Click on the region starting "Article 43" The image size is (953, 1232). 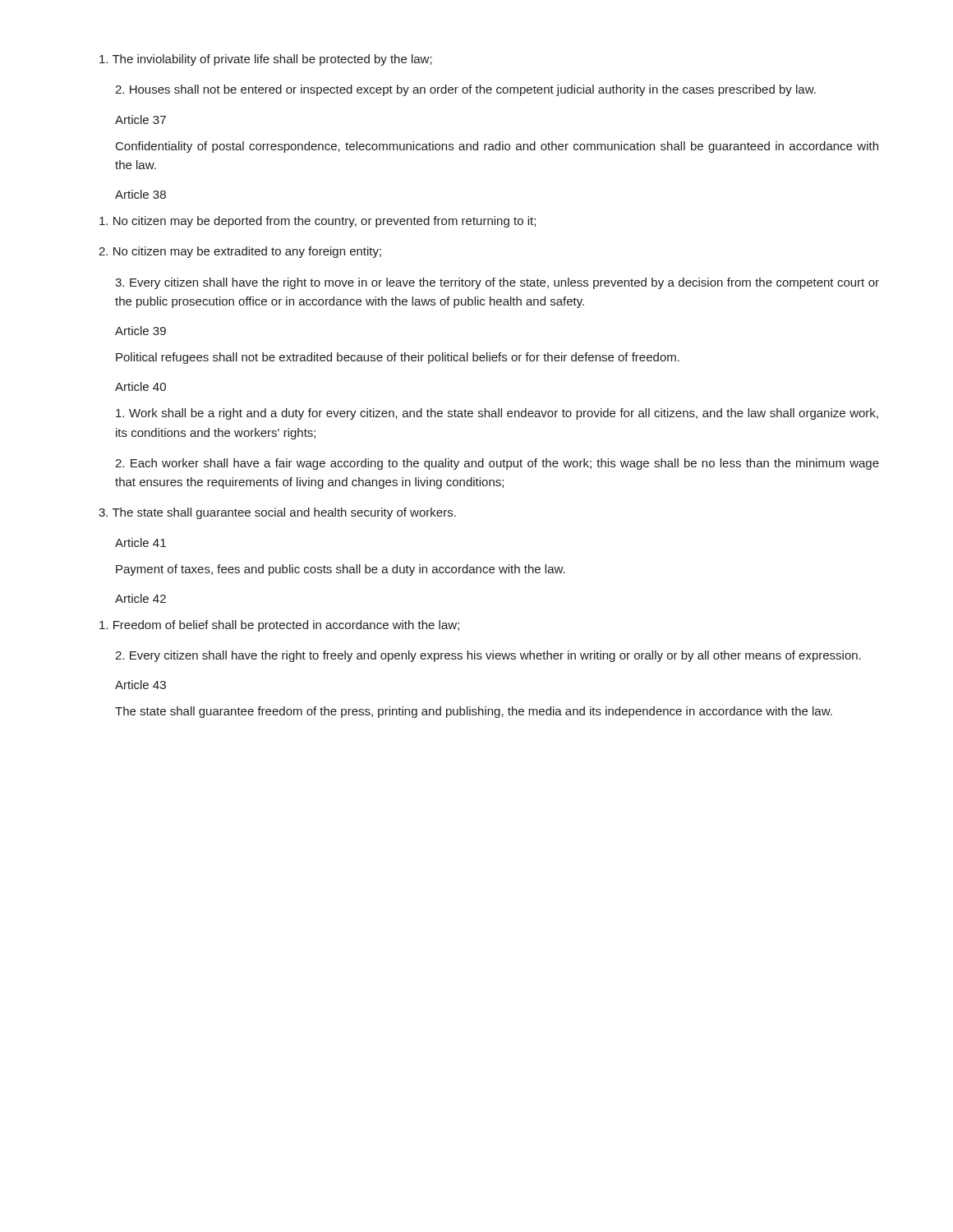[x=141, y=685]
